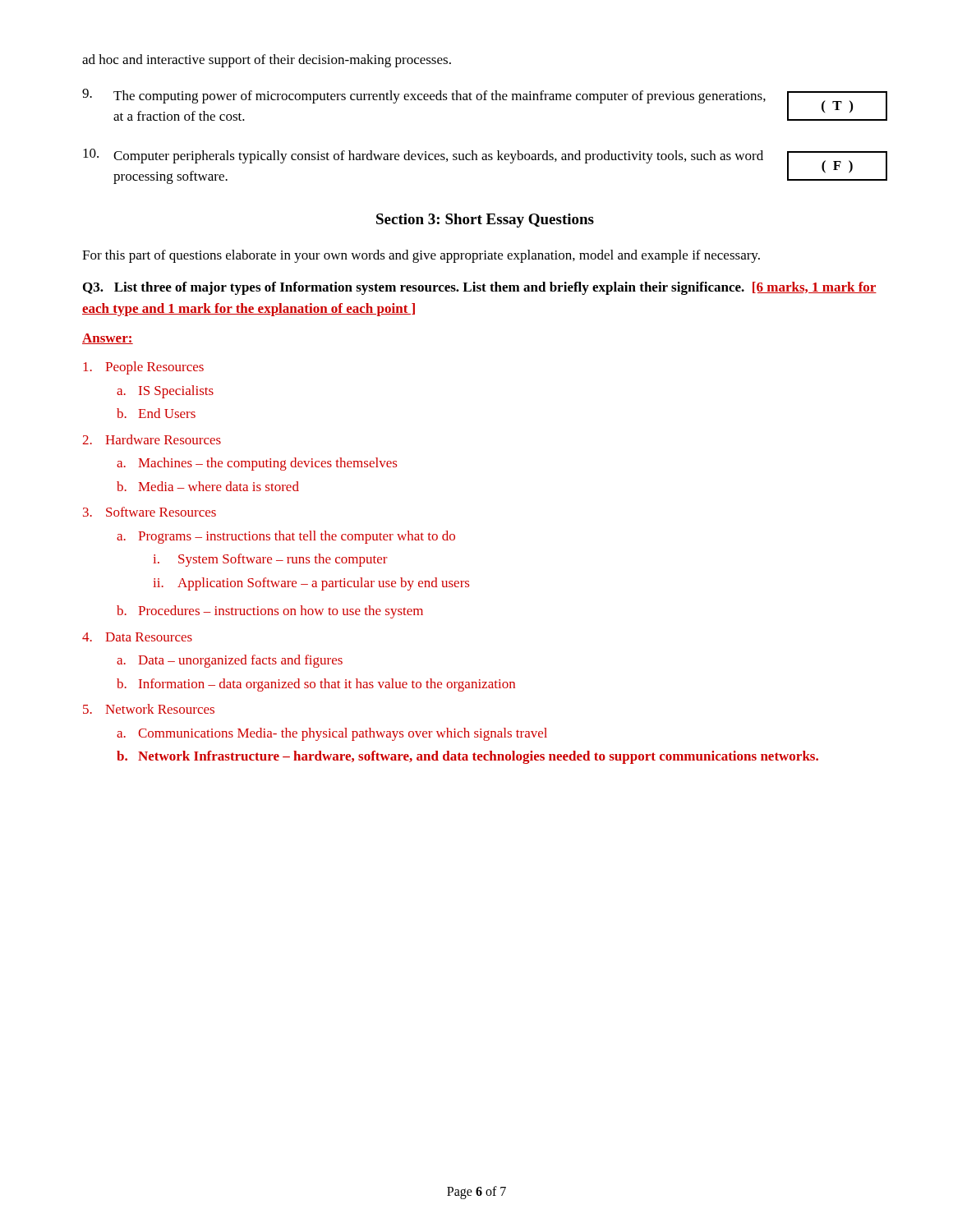Image resolution: width=953 pixels, height=1232 pixels.
Task: Select the passage starting "3. Software Resources"
Action: pos(149,512)
